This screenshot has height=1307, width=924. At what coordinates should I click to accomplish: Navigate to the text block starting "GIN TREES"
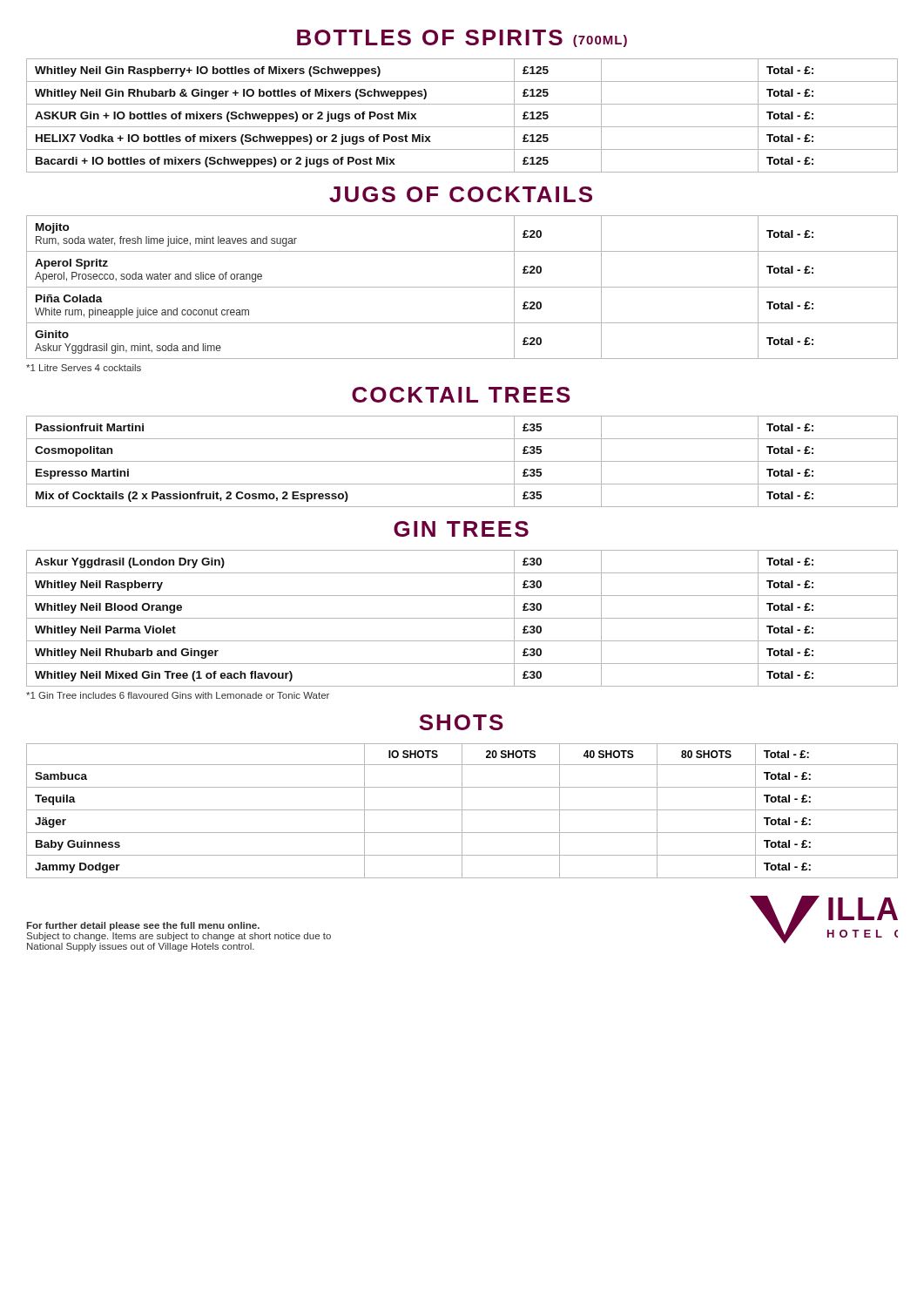(462, 529)
